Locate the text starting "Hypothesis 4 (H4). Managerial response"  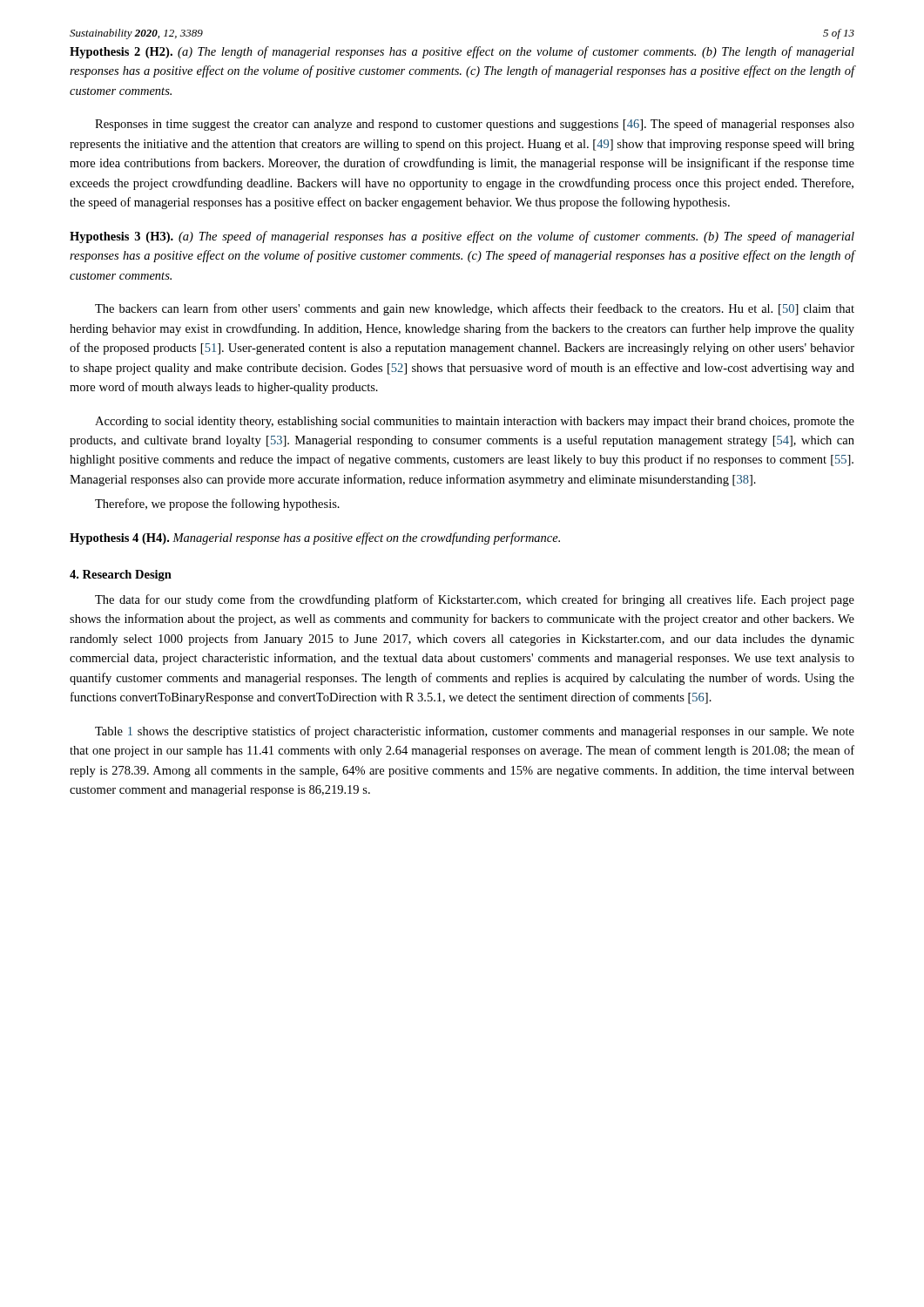pyautogui.click(x=315, y=538)
